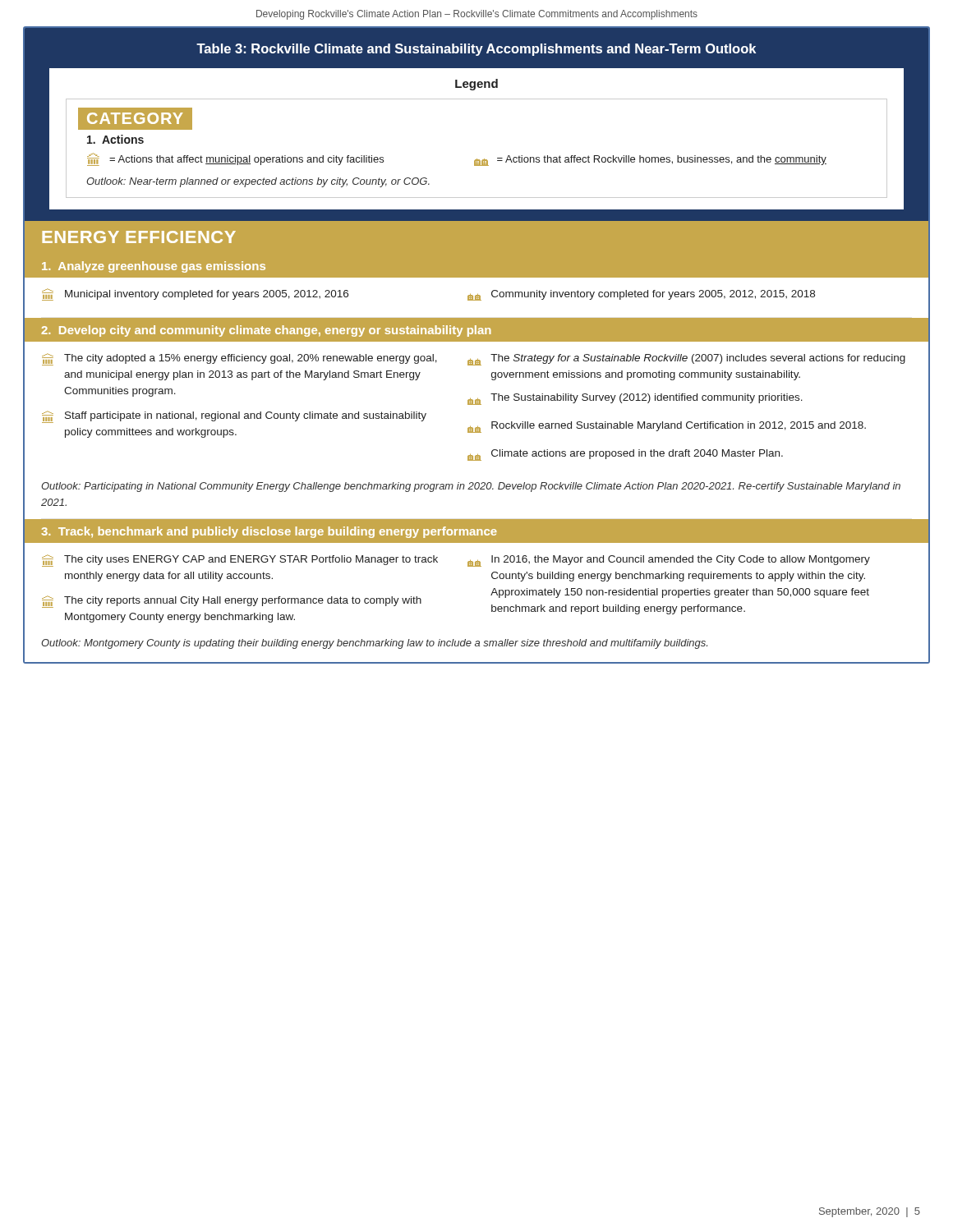Locate the element starting "🏘 Community inventory completed for years 2005,"

tap(642, 296)
